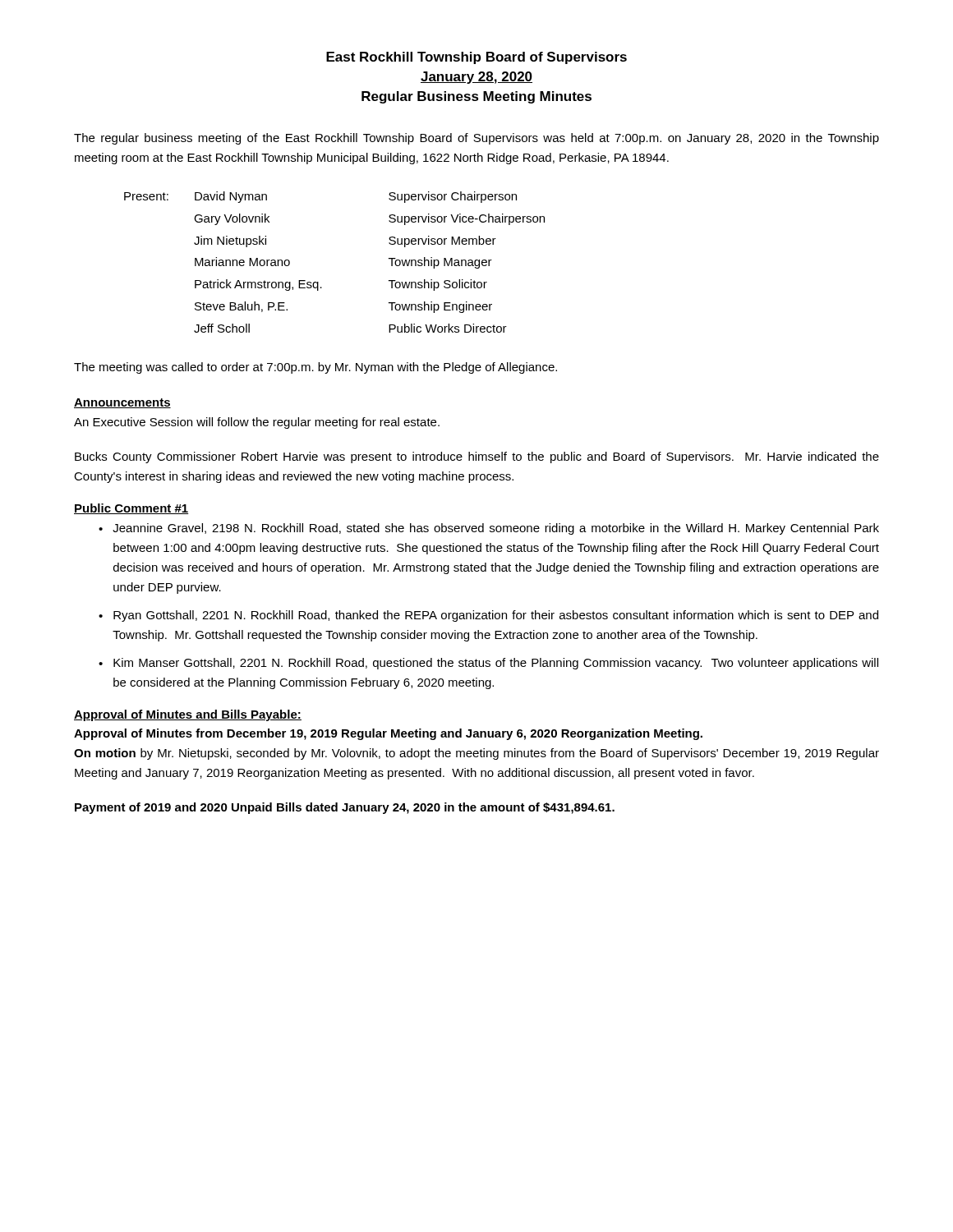Locate the block starting "The meeting was called to order at 7:00p.m."

coord(316,367)
